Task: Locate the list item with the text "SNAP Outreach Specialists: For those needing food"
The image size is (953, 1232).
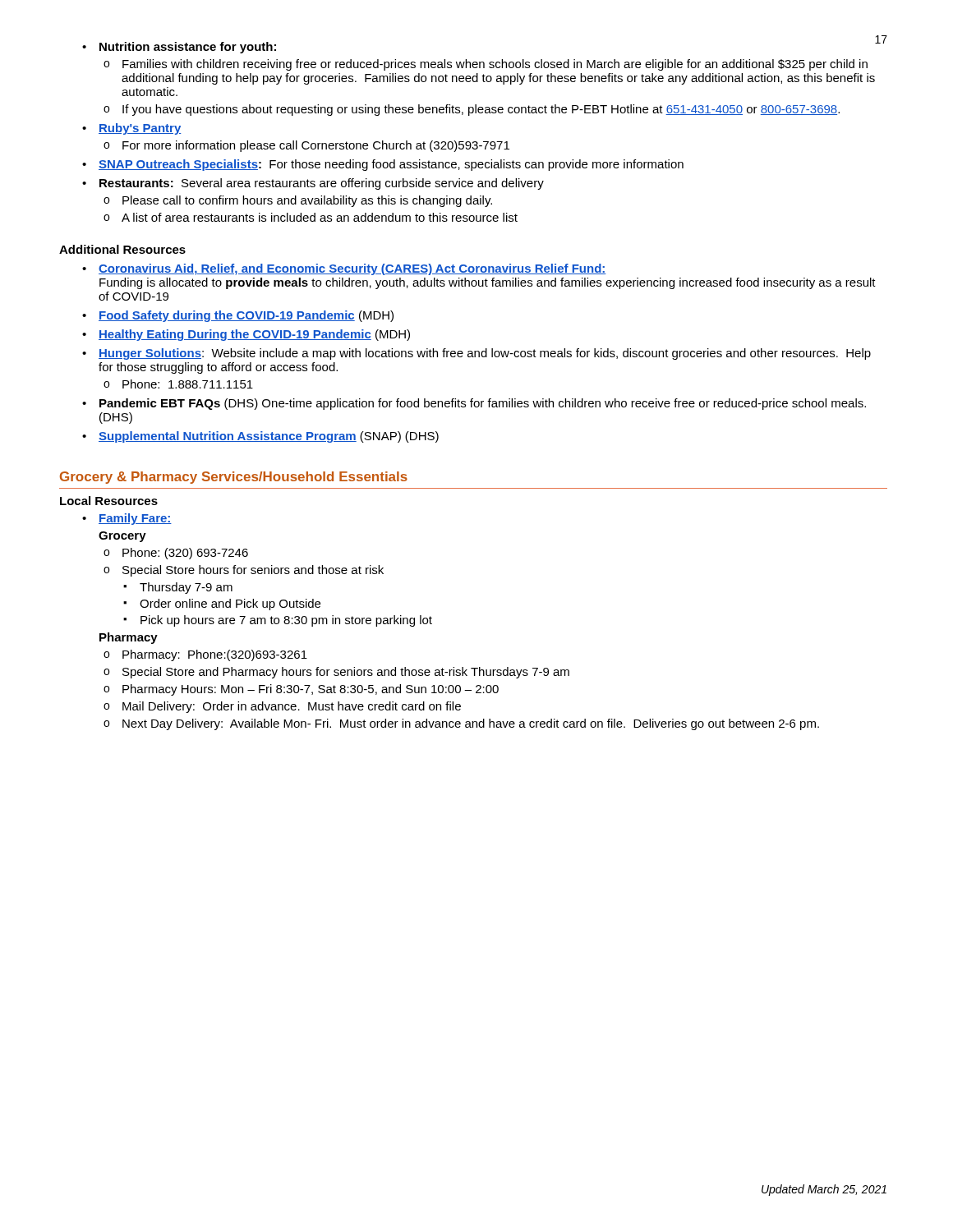Action: point(481,164)
